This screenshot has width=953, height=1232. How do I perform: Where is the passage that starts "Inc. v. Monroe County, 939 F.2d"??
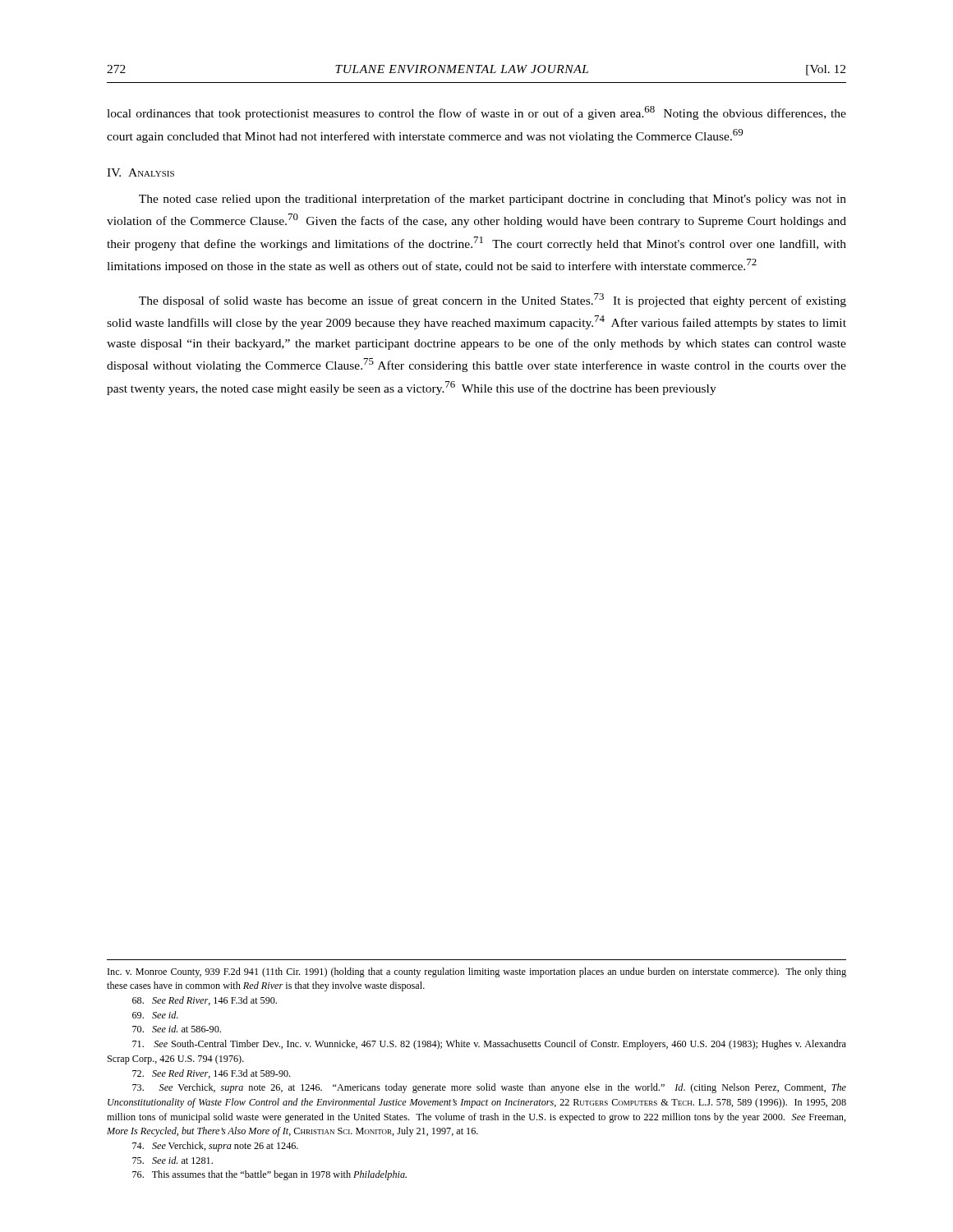tap(476, 1074)
